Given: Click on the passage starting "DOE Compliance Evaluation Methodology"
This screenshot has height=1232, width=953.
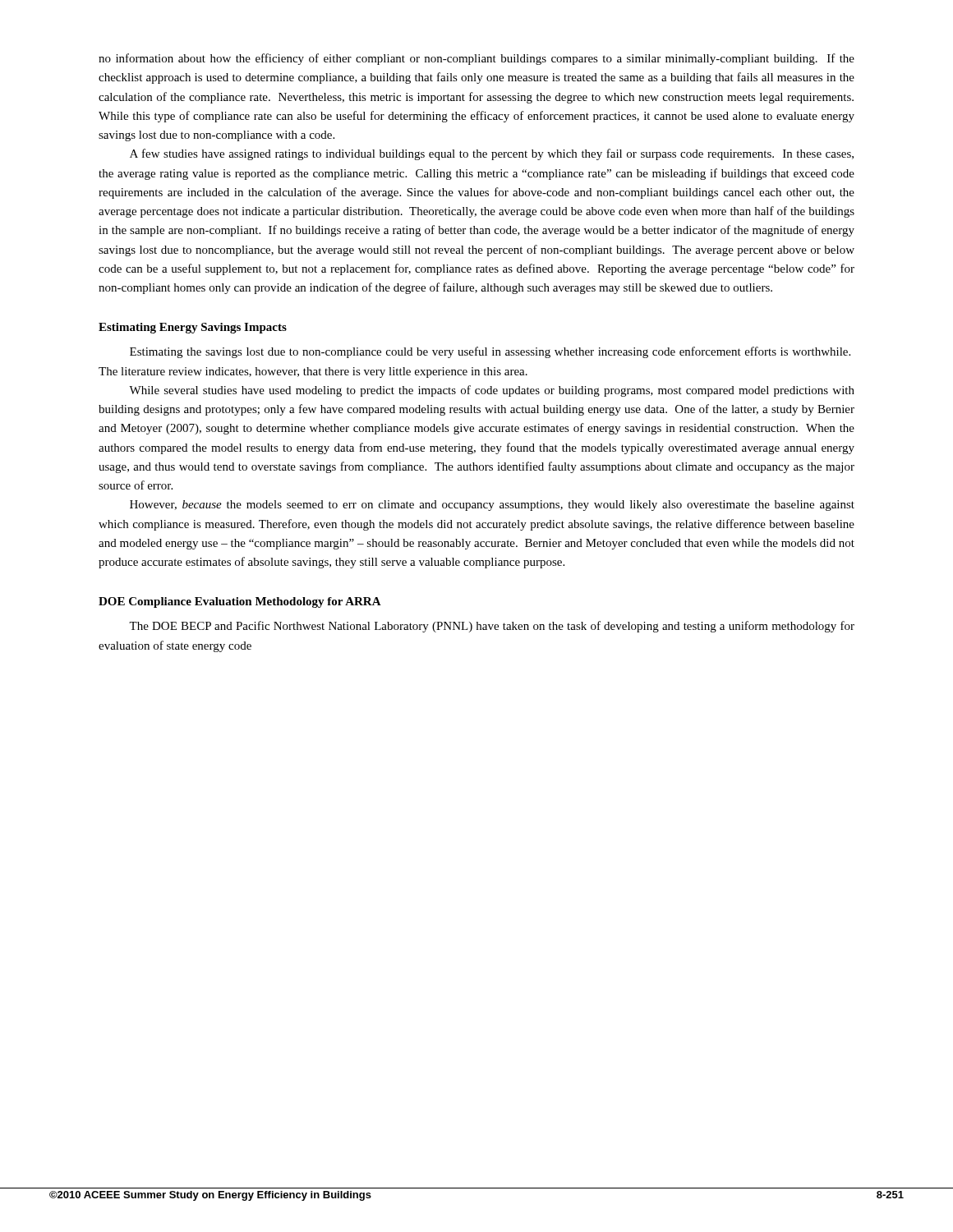Looking at the screenshot, I should [240, 601].
